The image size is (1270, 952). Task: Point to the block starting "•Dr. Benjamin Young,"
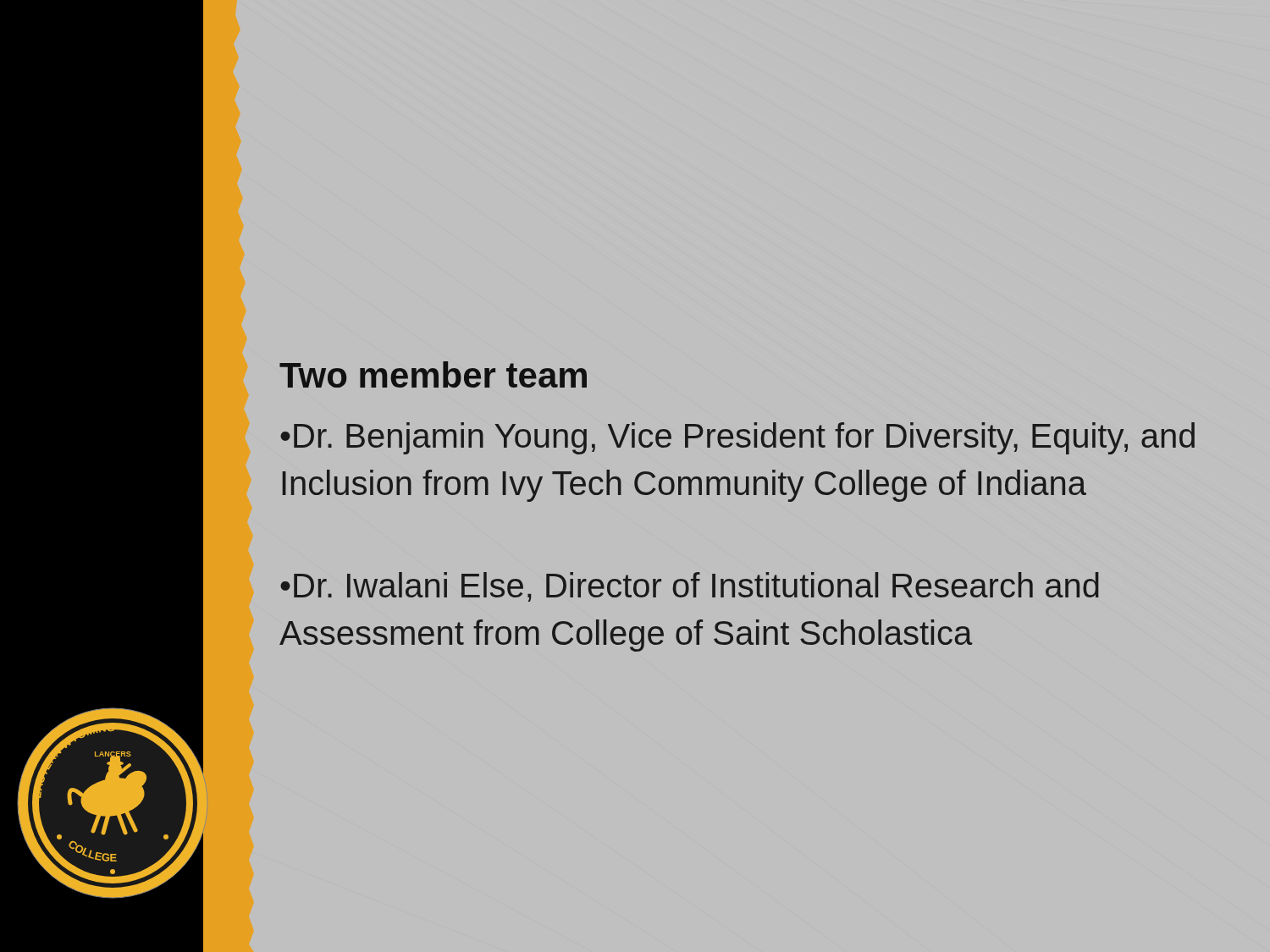point(738,460)
